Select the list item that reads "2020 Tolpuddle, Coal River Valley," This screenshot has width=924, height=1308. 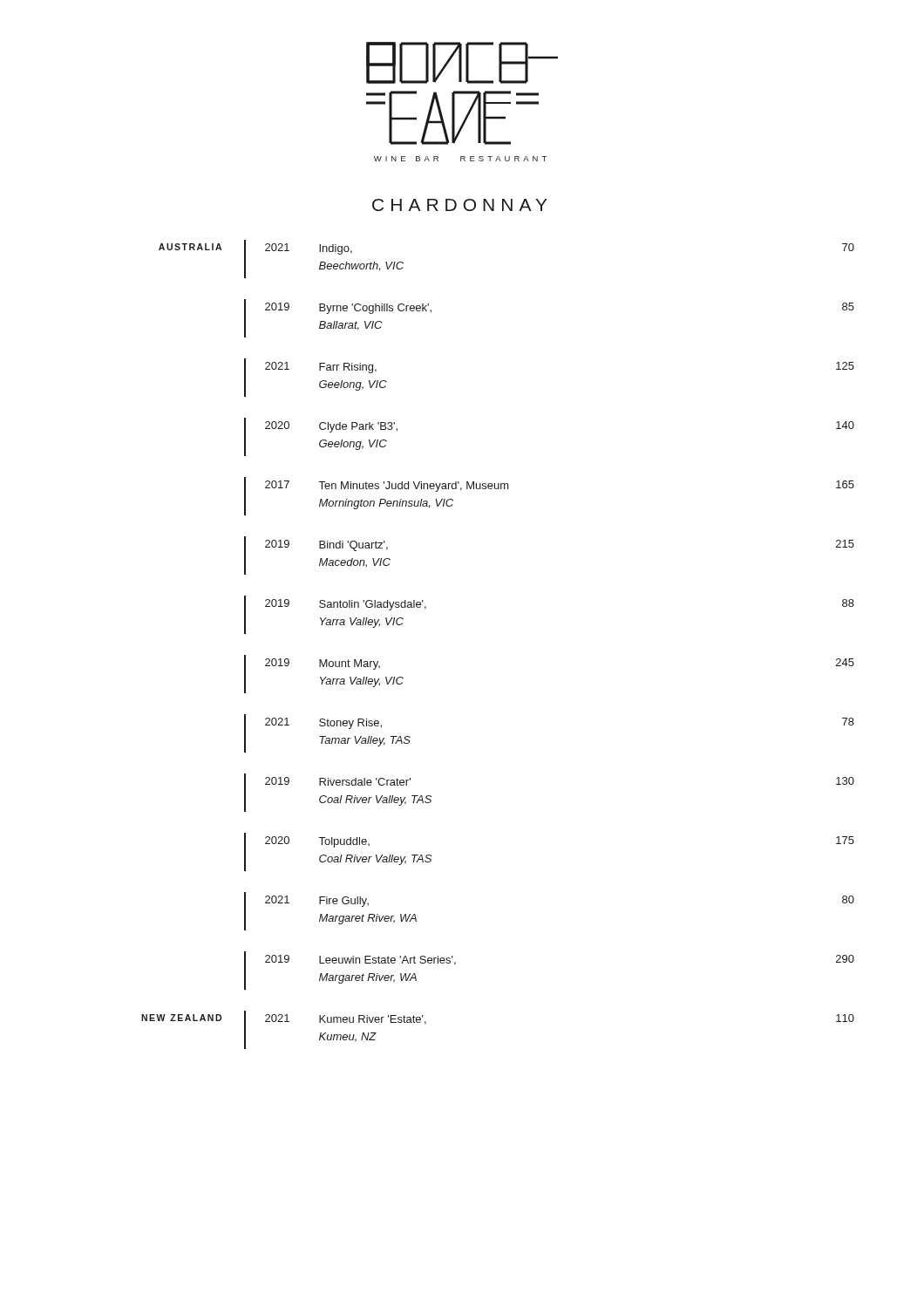(347, 855)
